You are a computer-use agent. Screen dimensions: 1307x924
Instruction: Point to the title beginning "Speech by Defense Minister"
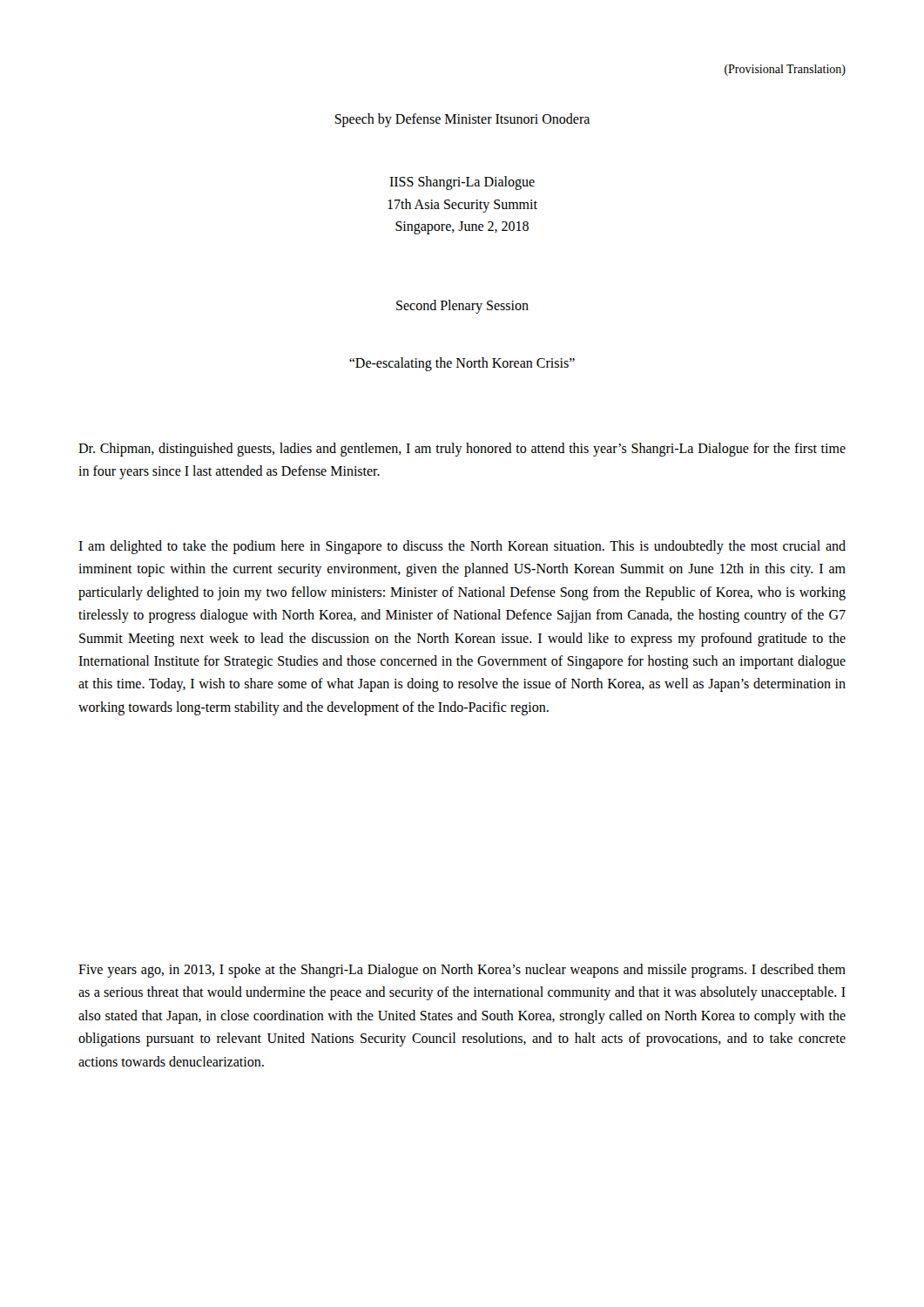coord(462,119)
